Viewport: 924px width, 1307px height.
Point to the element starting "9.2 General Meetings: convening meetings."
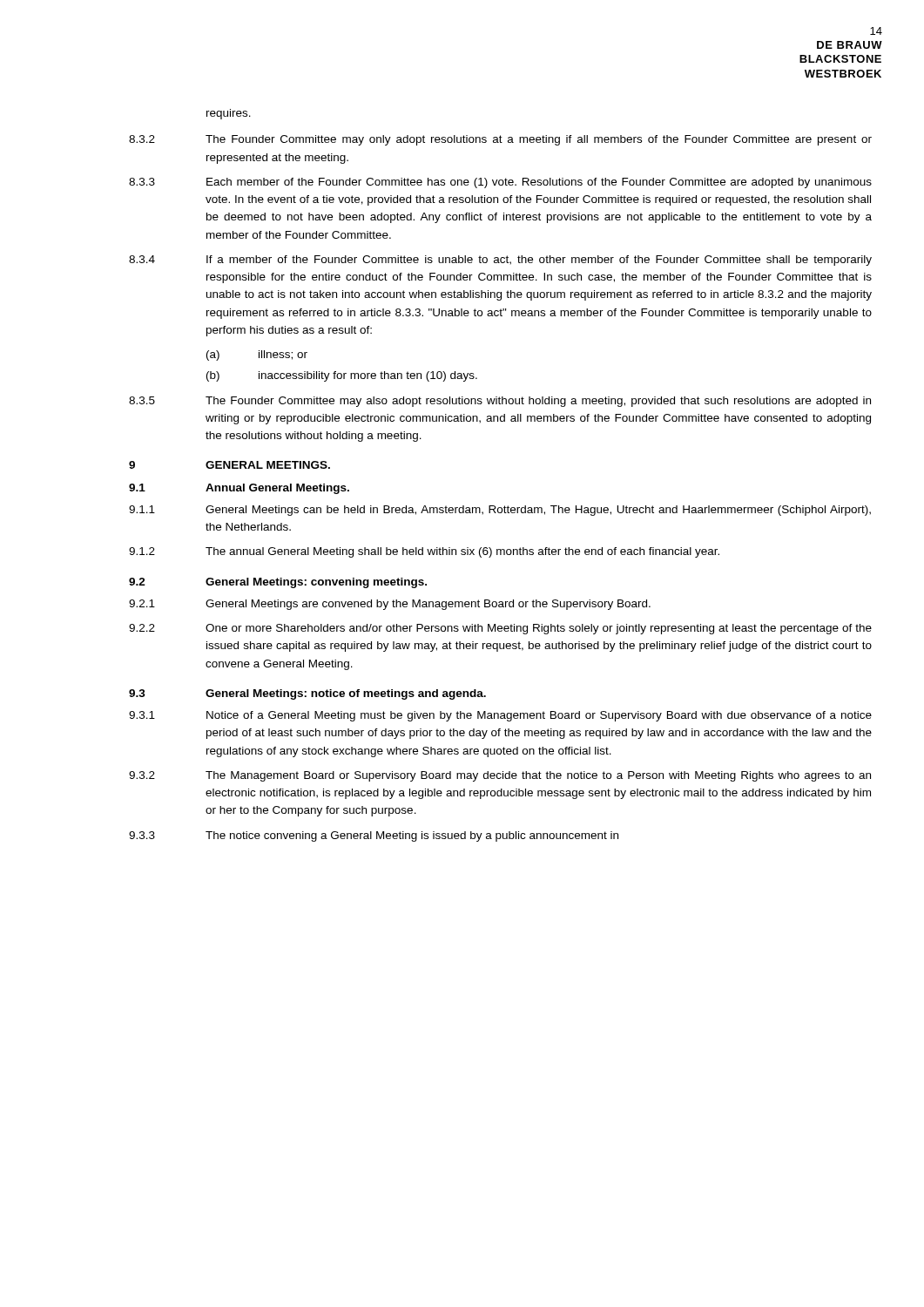point(278,582)
